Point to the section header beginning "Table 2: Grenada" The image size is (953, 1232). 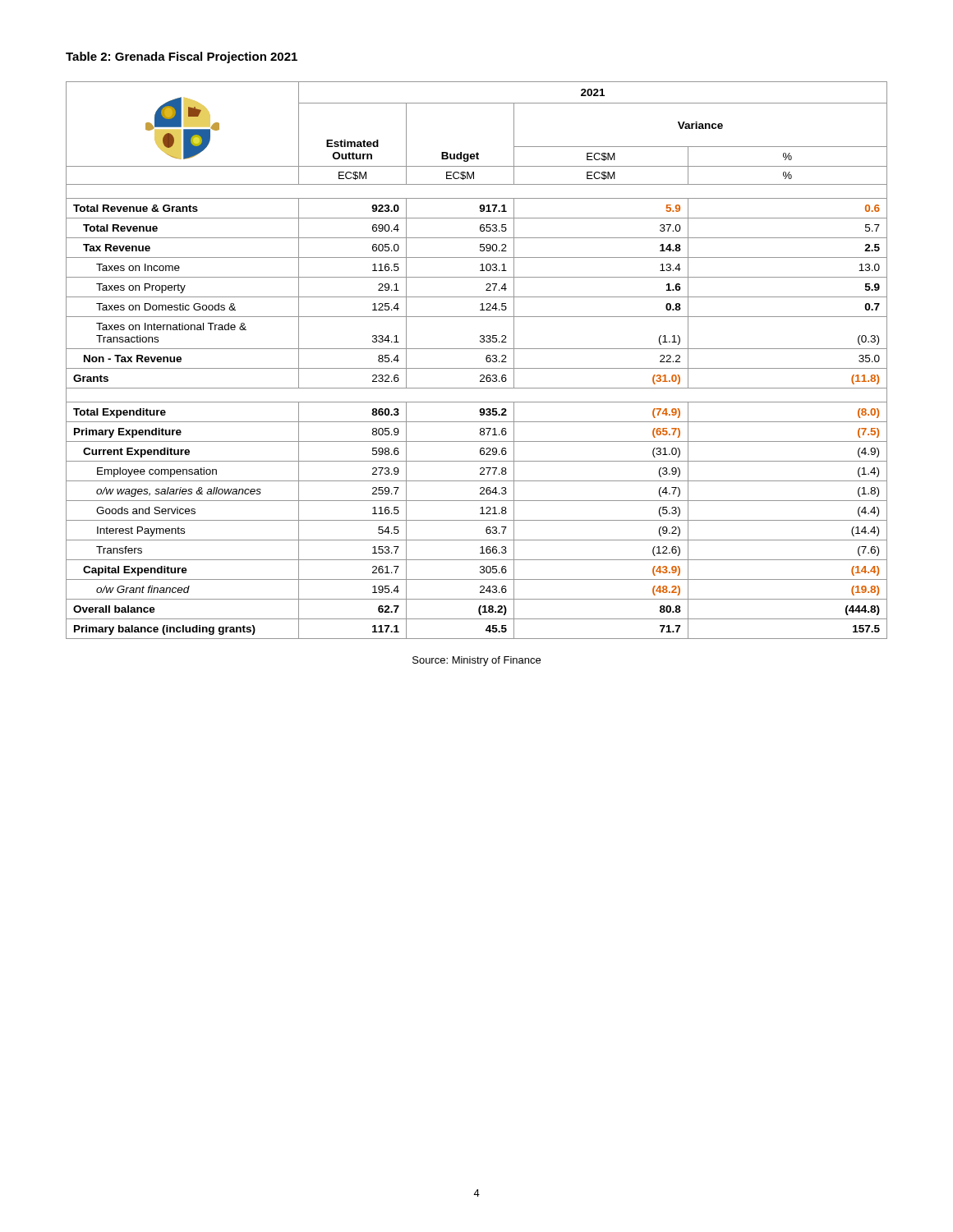pyautogui.click(x=182, y=56)
